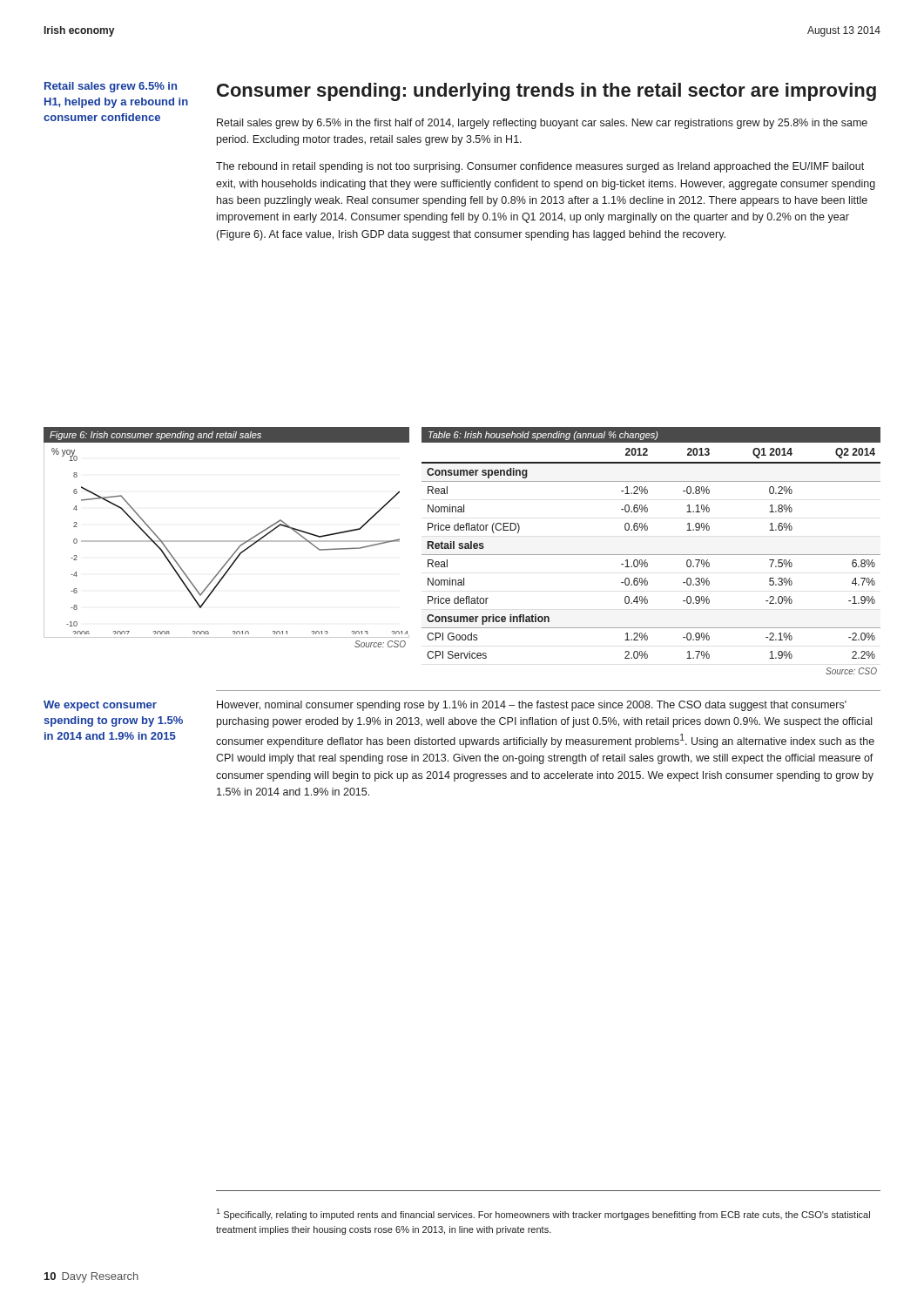Where is the passage that starts "However, nominal consumer spending rose by 1.1%"?
The height and width of the screenshot is (1307, 924).
point(545,749)
